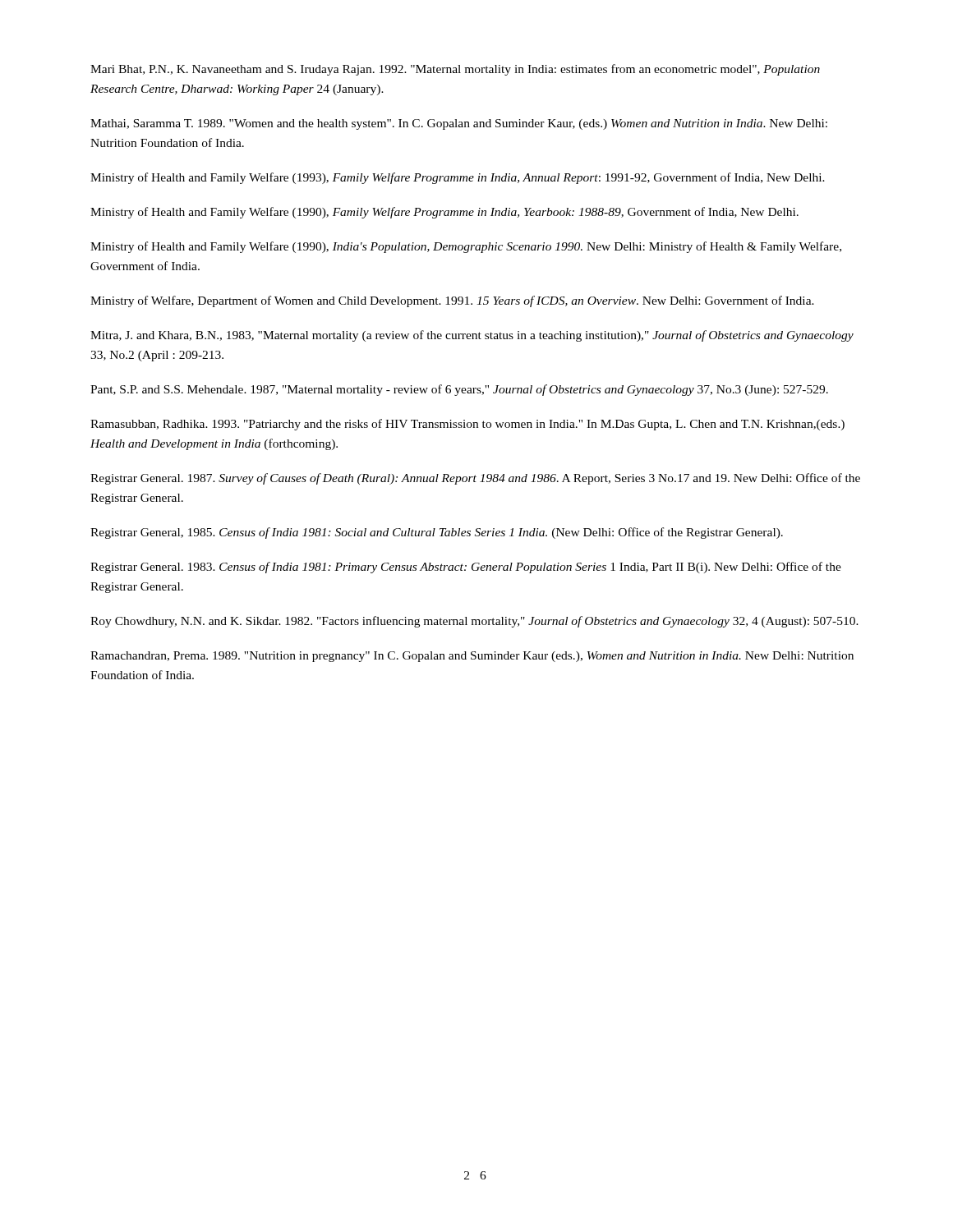
Task: Locate the list item that reads "Ramasubban, Radhika. 1993. "Patriarchy and"
Action: [x=468, y=433]
